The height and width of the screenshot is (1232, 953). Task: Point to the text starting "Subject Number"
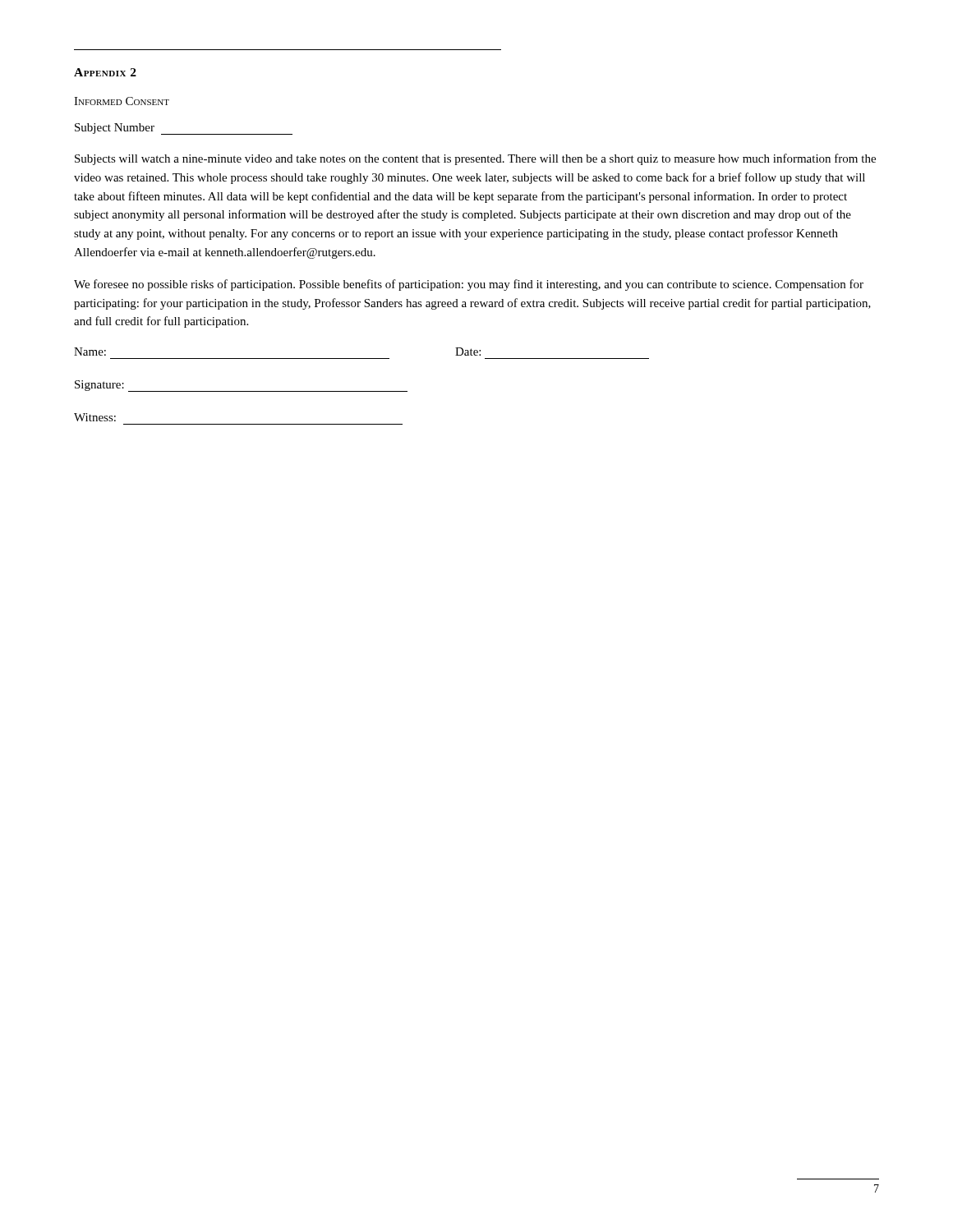(x=183, y=127)
